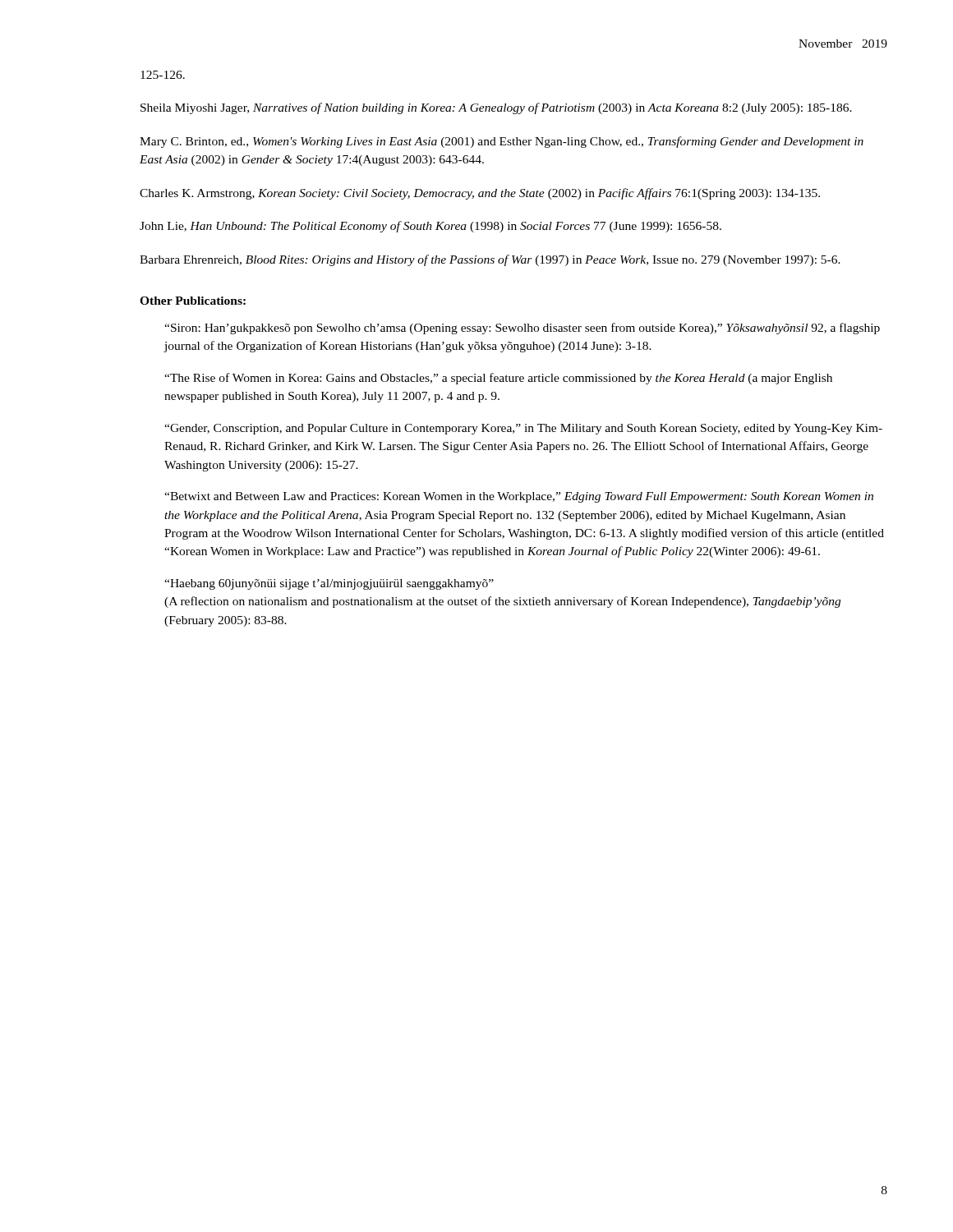The image size is (953, 1232).
Task: Click on the list item that reads "“Siron: Han’gukpakkesõ pon Sewolho"
Action: click(x=522, y=336)
